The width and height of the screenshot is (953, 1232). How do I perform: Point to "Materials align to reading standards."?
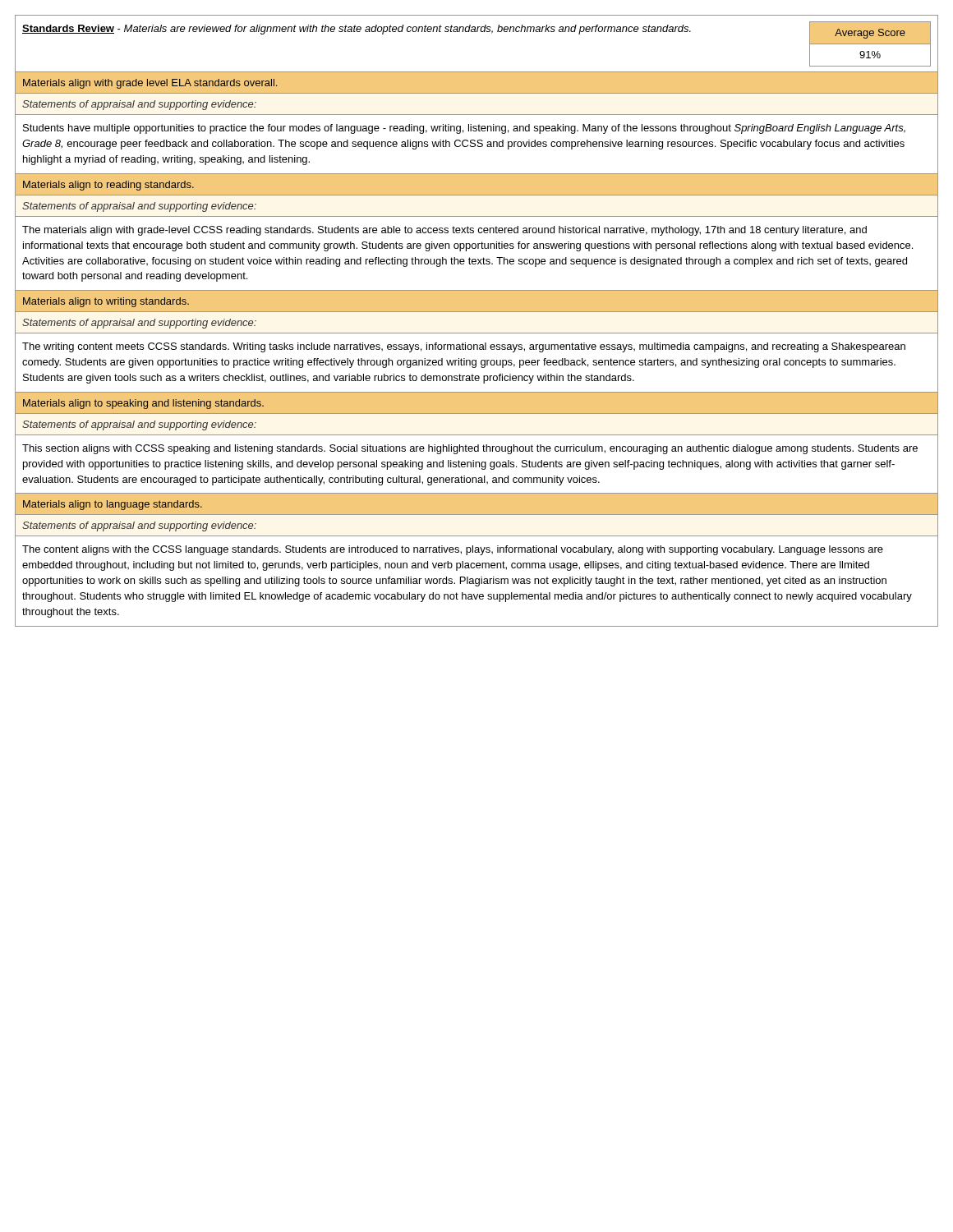pos(108,184)
